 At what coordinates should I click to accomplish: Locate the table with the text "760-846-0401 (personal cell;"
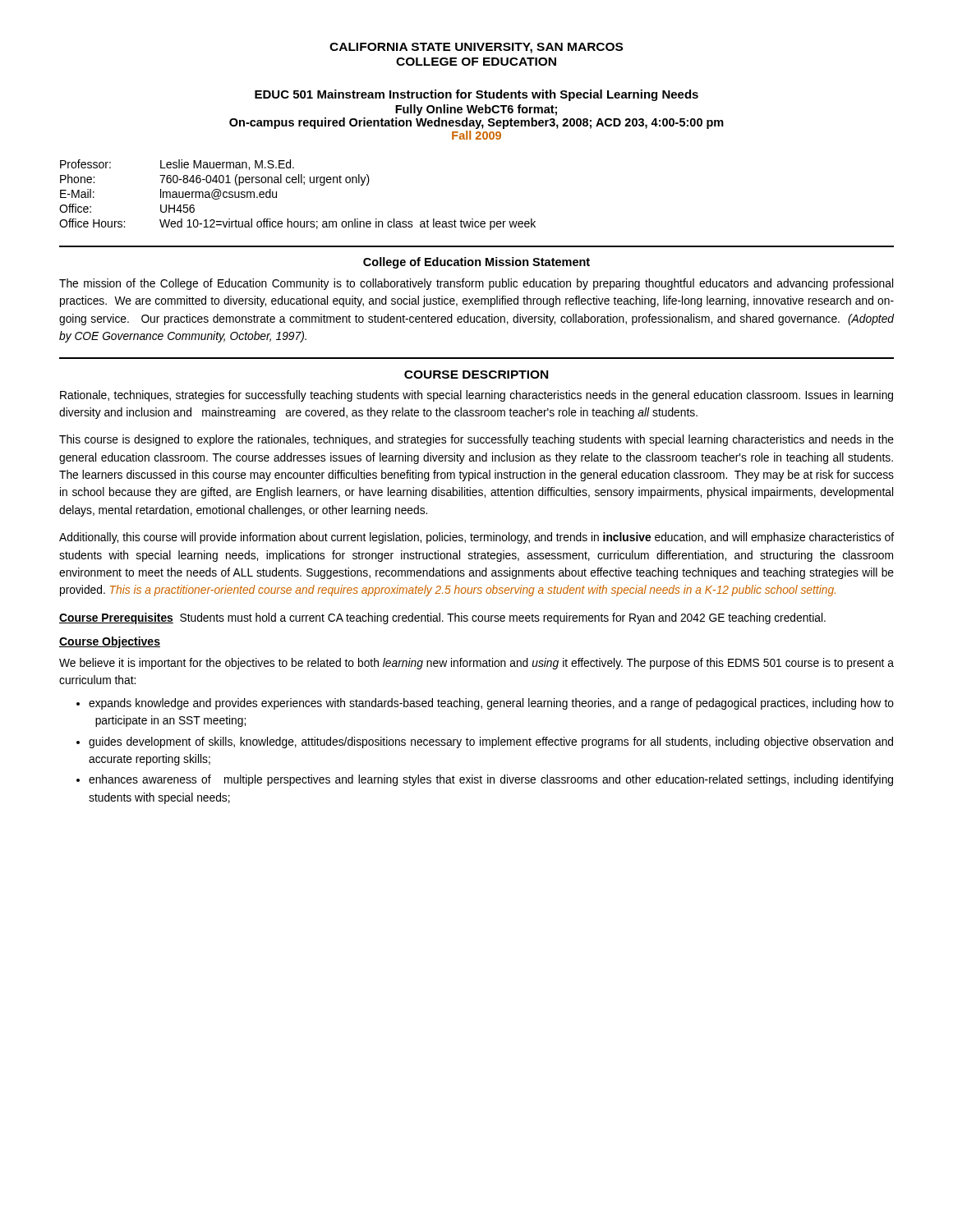[x=476, y=194]
